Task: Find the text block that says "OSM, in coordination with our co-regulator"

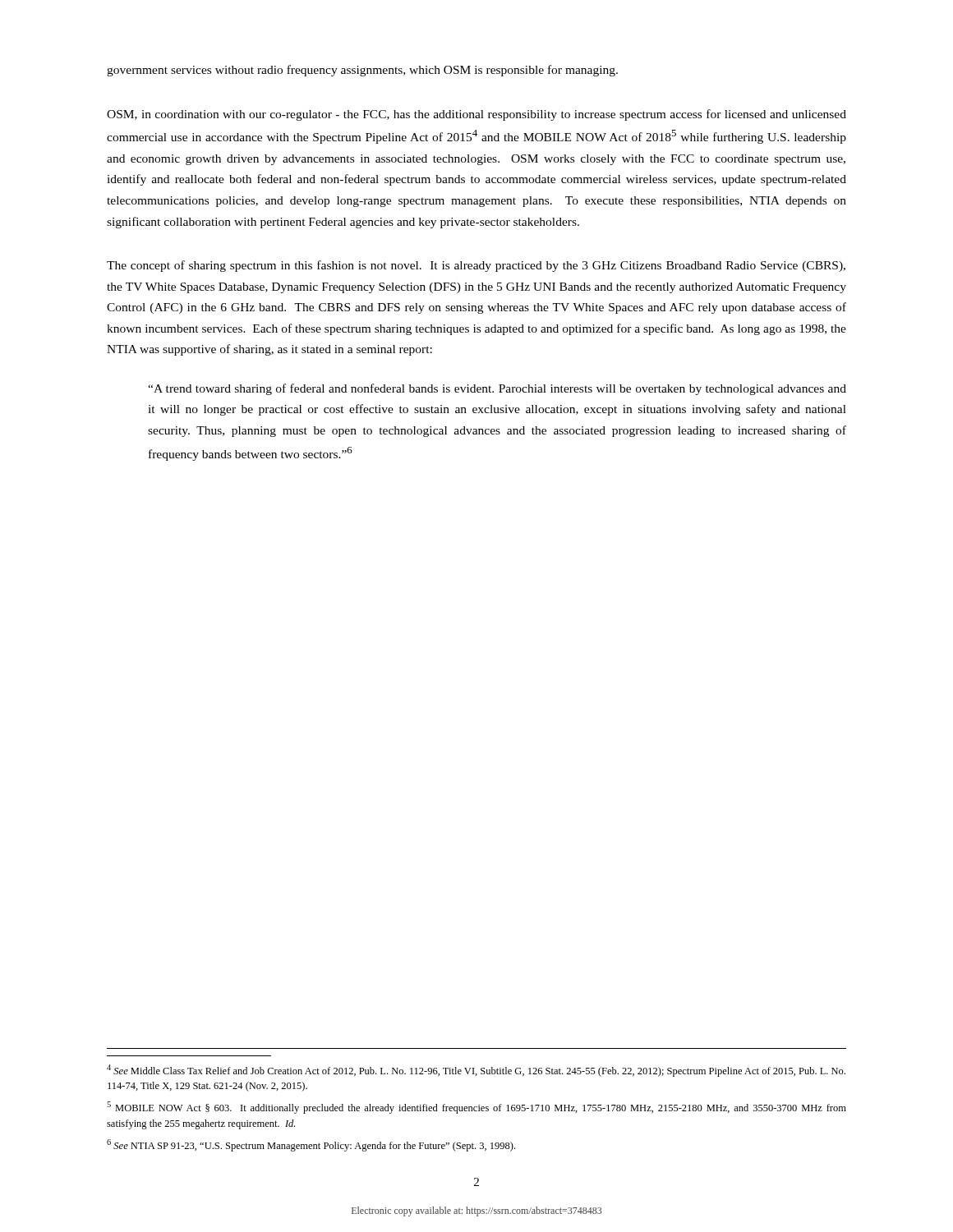Action: coord(476,167)
